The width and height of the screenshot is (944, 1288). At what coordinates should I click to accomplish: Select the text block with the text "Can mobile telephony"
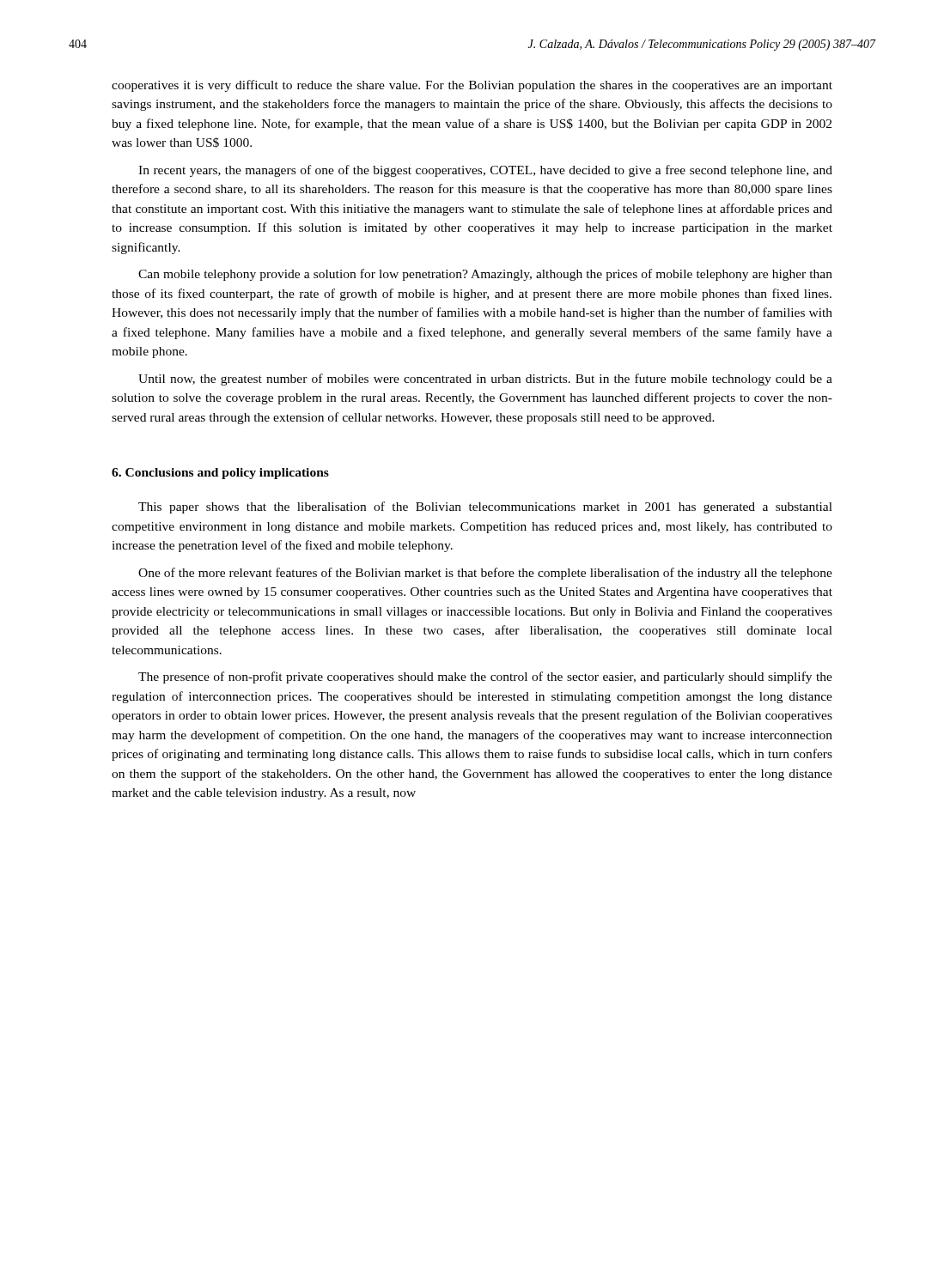click(x=472, y=312)
